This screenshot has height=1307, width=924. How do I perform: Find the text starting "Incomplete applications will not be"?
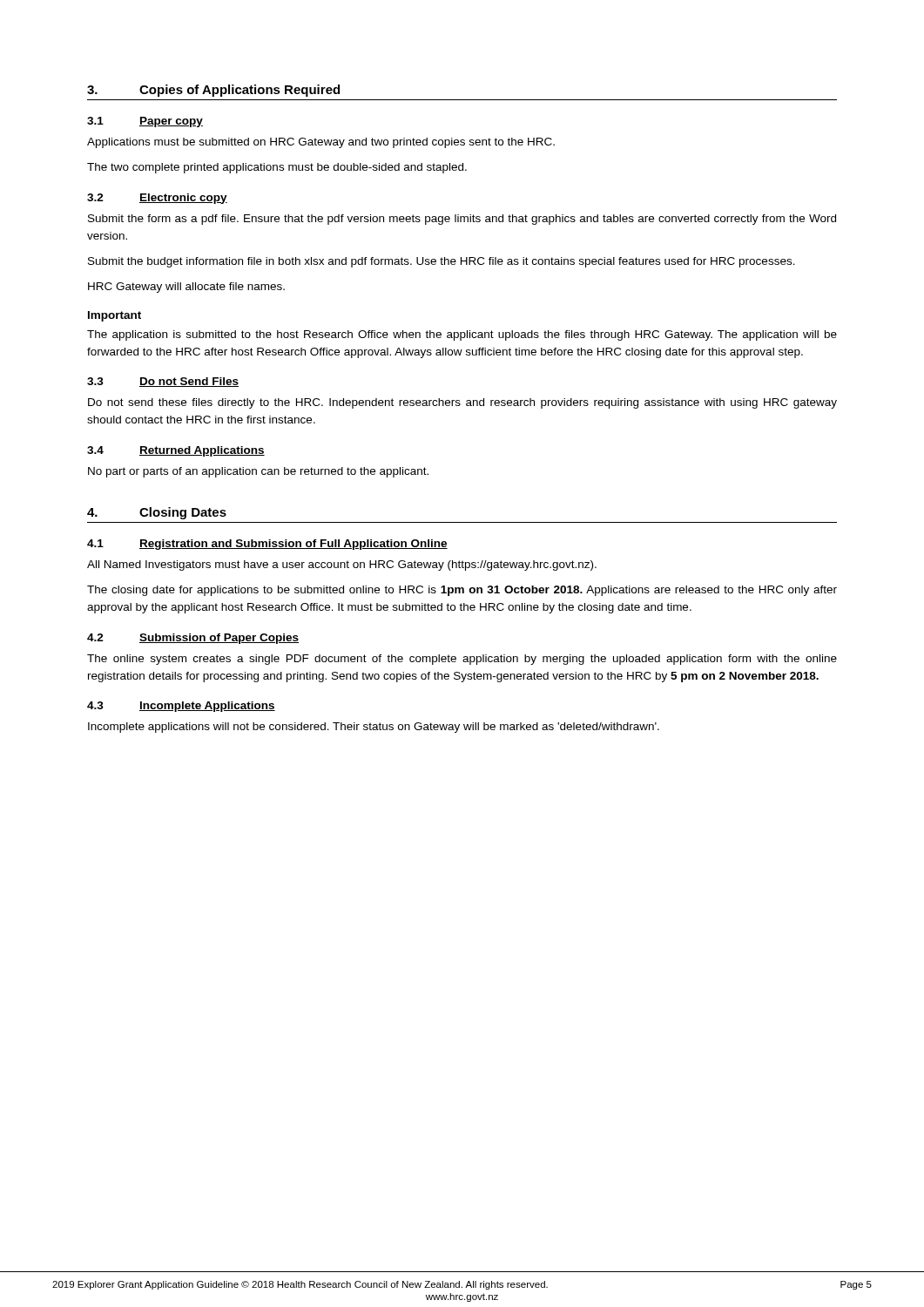[x=374, y=726]
